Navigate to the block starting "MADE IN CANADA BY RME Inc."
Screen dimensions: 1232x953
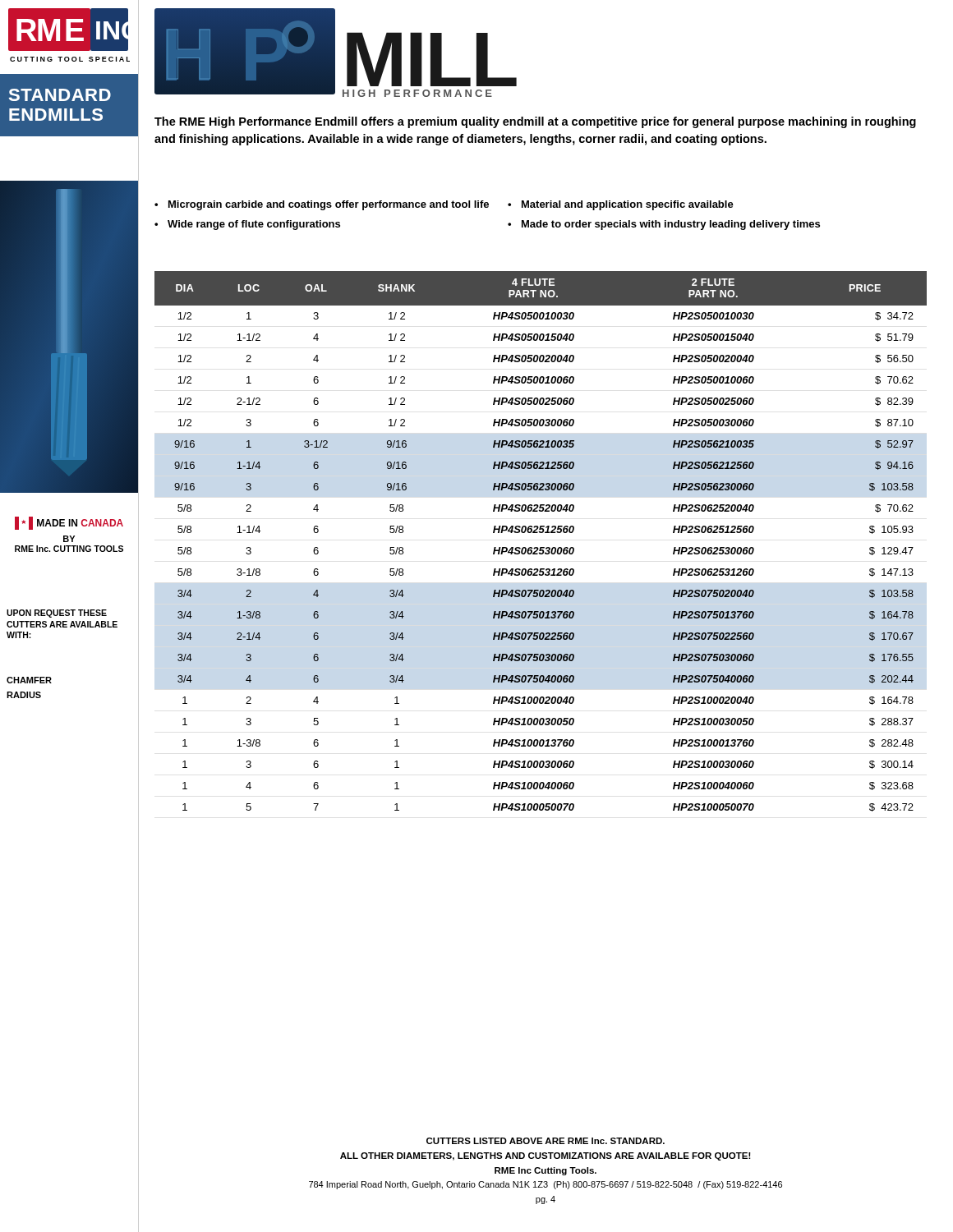point(69,535)
